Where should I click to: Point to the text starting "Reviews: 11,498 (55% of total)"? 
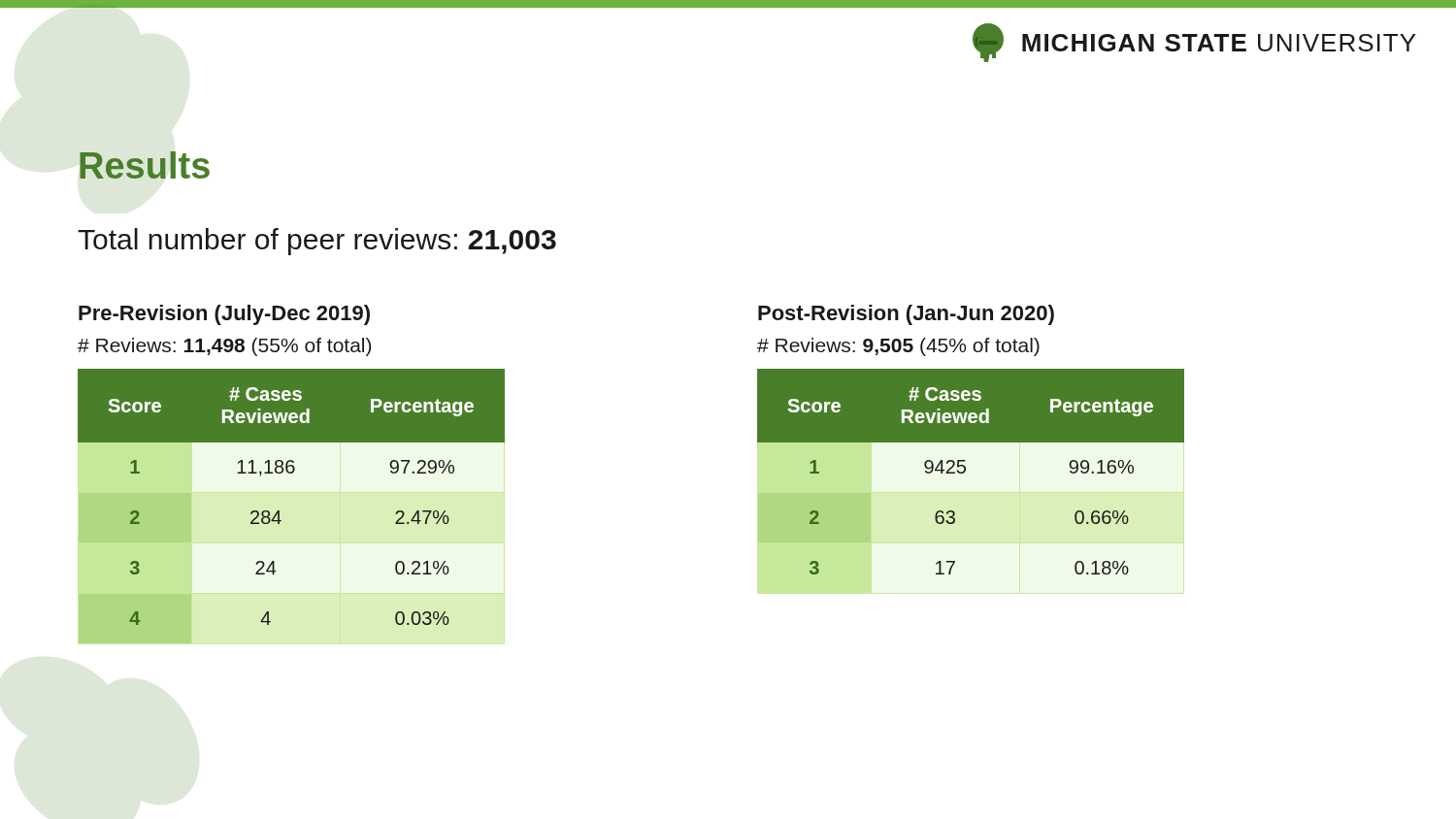(225, 345)
